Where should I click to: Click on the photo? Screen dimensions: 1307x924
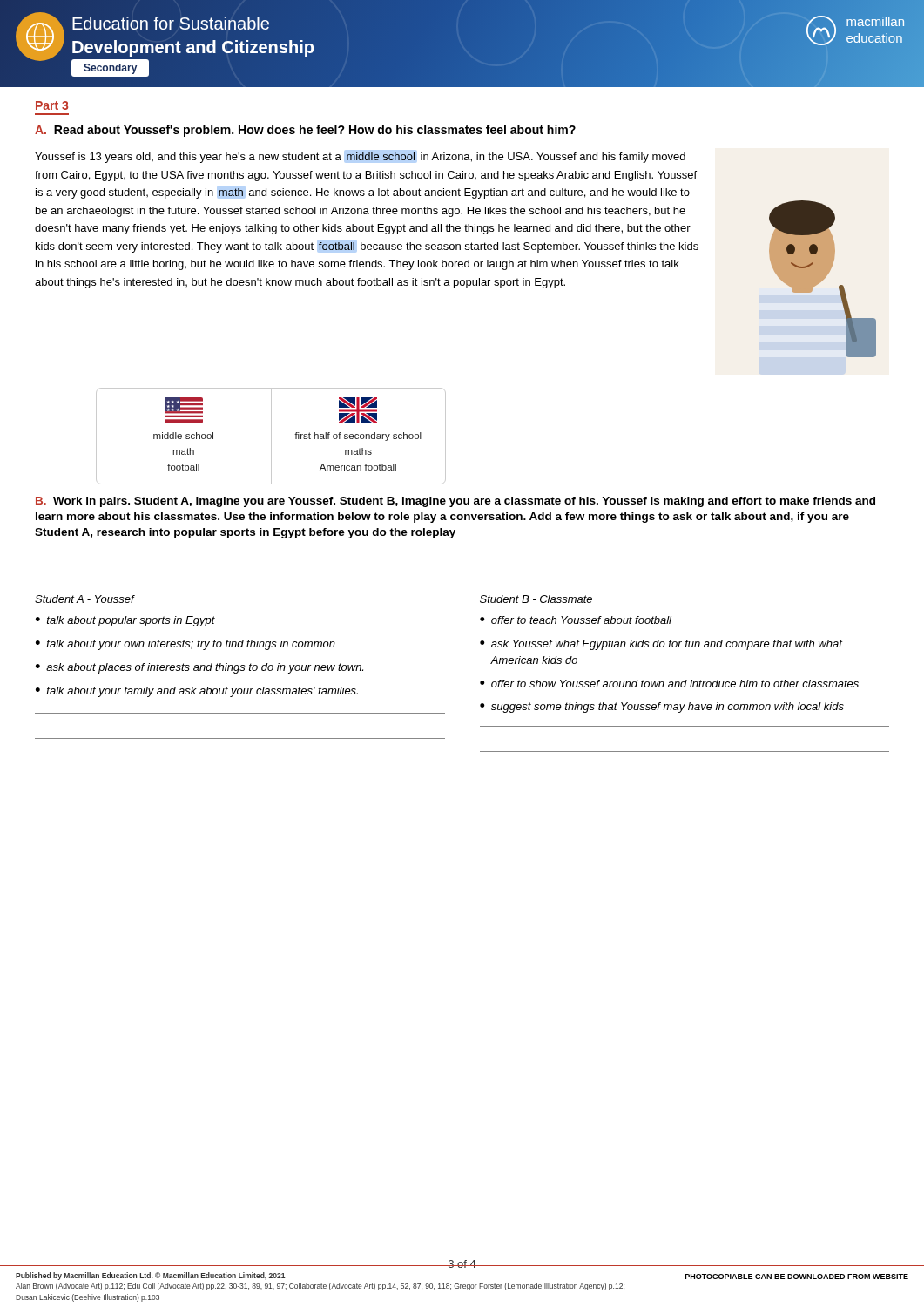coord(802,261)
